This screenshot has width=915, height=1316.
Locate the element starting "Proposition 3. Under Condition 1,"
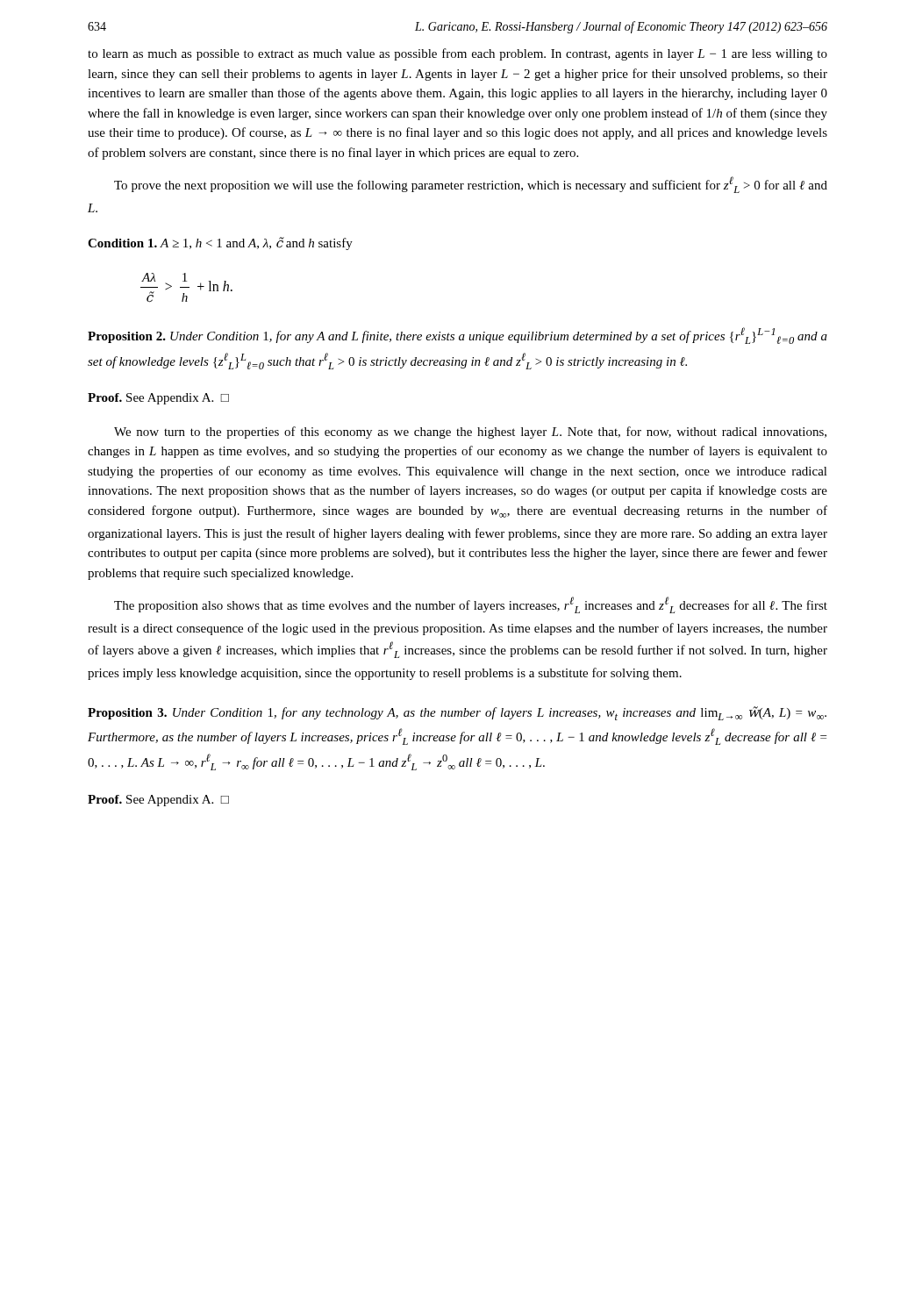[x=458, y=739]
